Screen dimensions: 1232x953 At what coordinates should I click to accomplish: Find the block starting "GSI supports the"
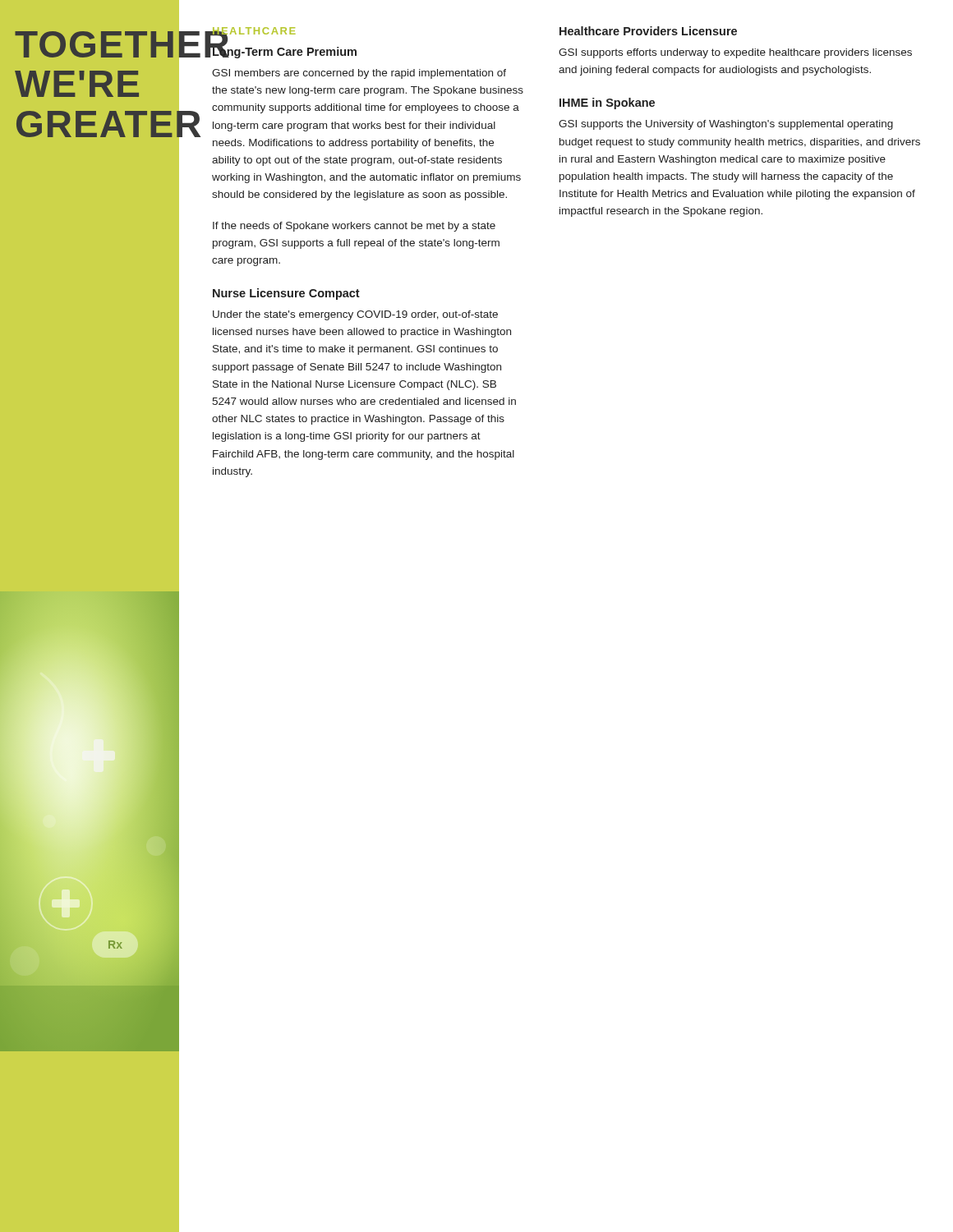[x=740, y=167]
